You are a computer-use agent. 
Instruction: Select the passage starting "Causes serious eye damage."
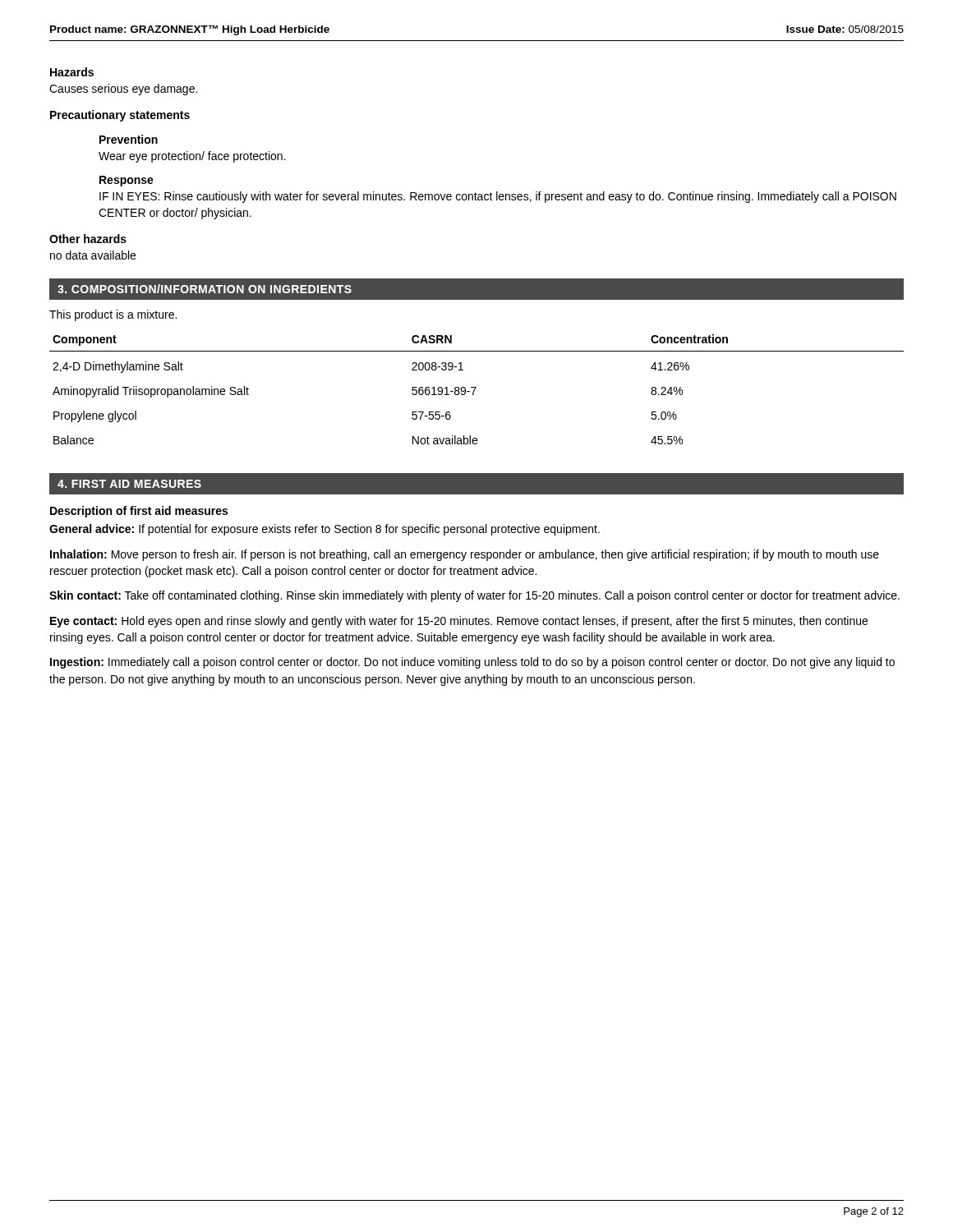(124, 89)
